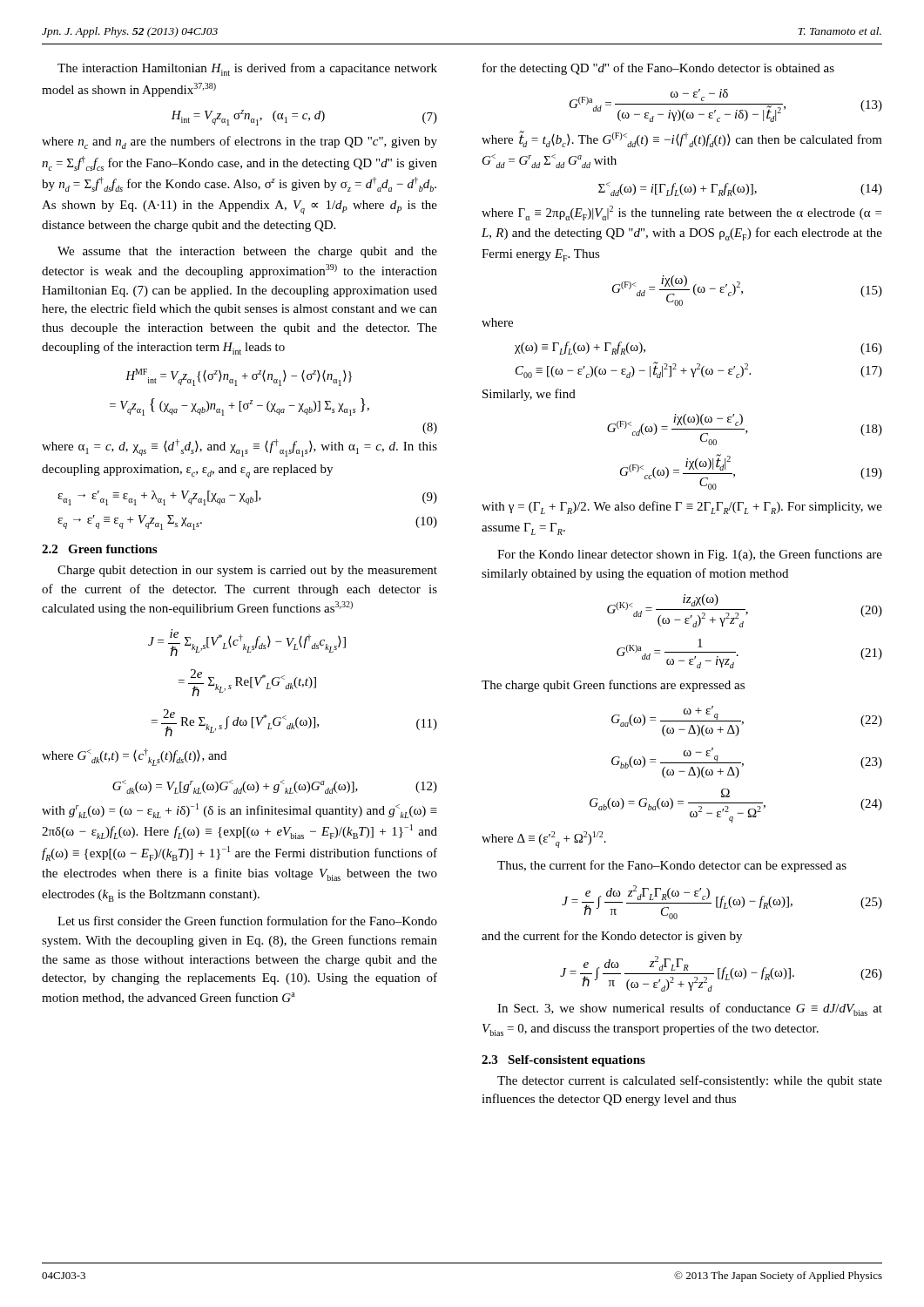Find the text block starting "2.2 Green functions"
Screen dimensions: 1307x924
point(100,549)
